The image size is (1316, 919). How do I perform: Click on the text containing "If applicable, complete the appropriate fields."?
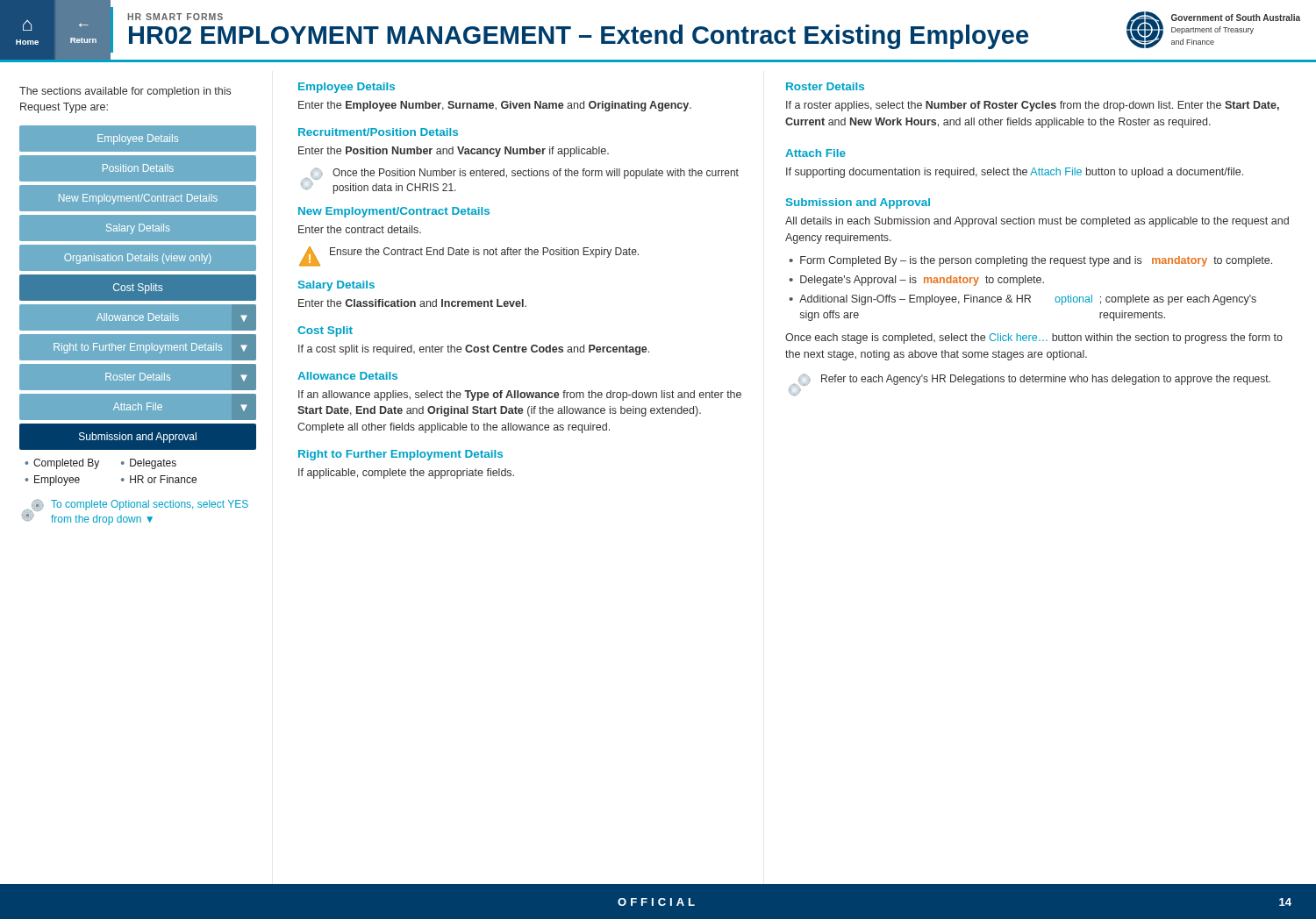point(406,472)
